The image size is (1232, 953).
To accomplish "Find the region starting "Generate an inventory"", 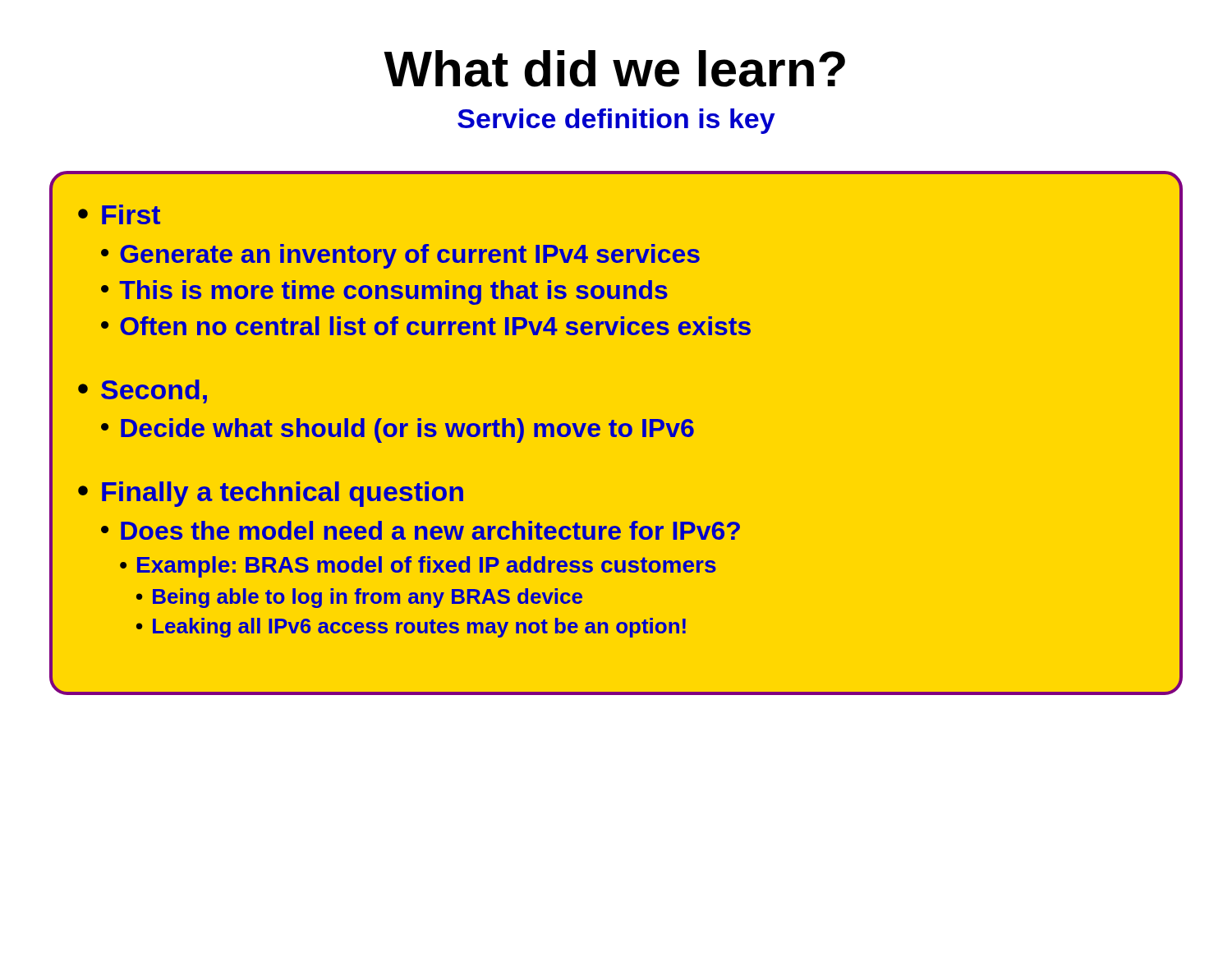I will (410, 254).
